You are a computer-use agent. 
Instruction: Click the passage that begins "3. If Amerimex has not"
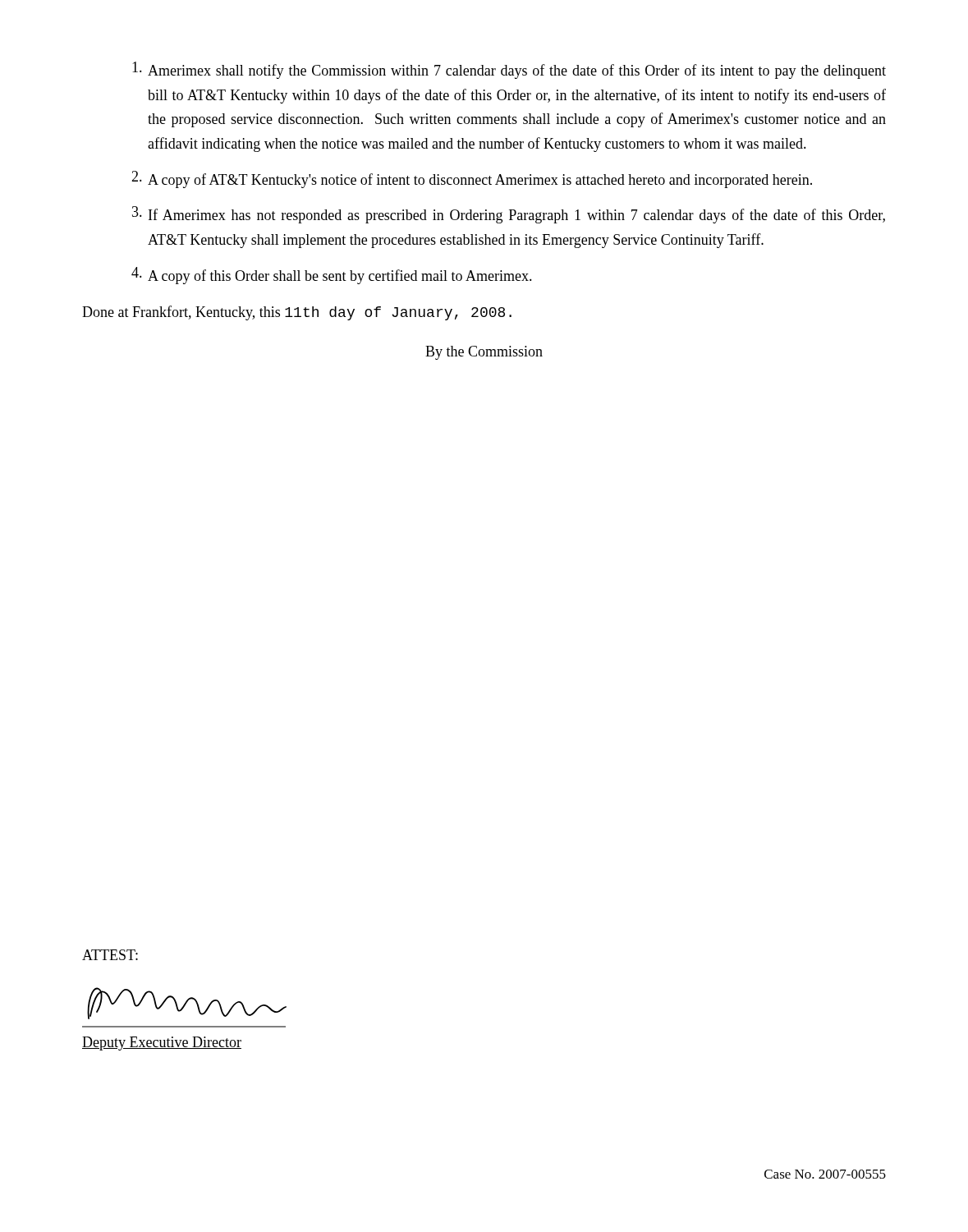(x=484, y=228)
